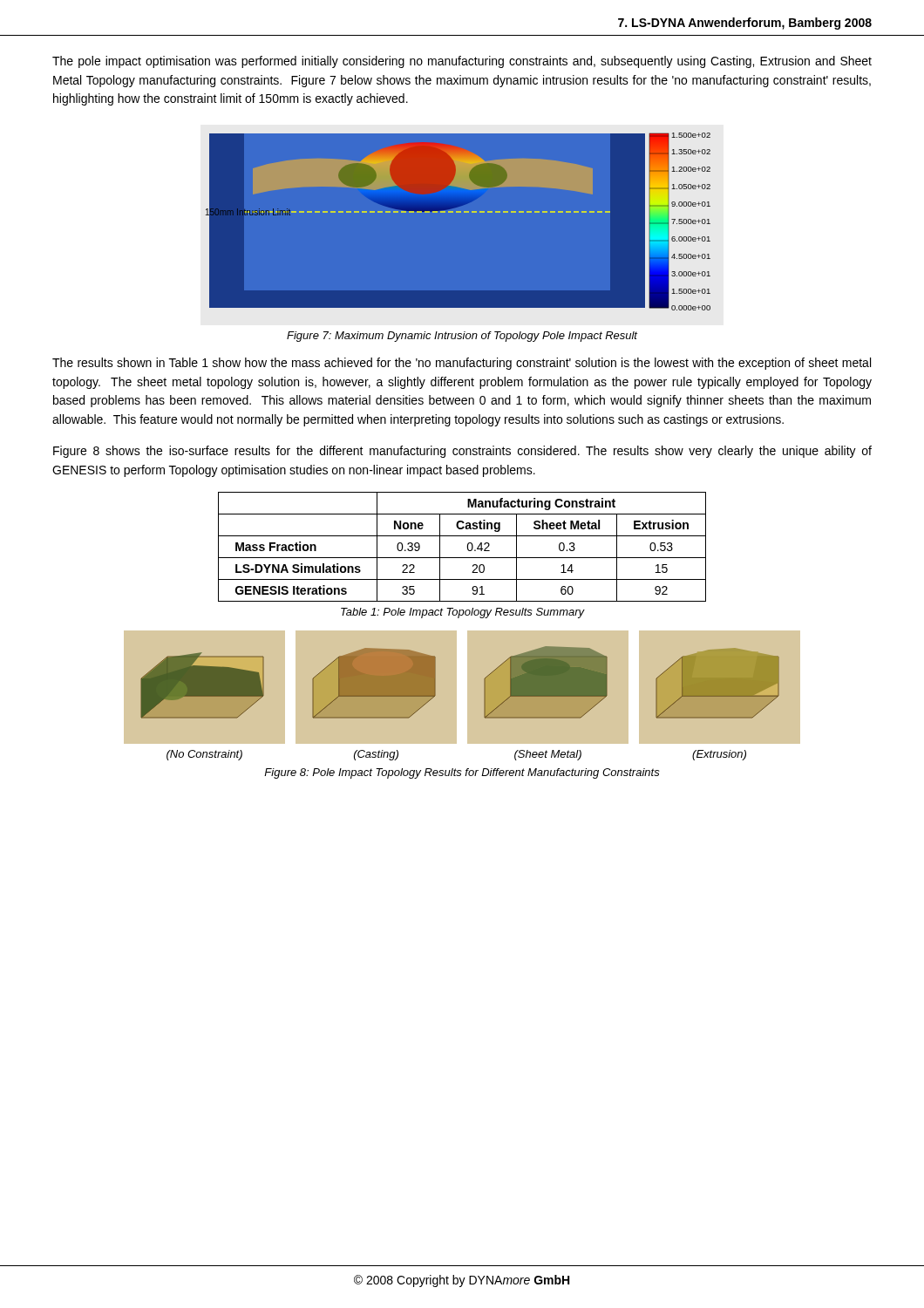924x1308 pixels.
Task: Find the caption on this page that starts "Figure 8: Pole Impact Topology"
Action: tap(462, 772)
